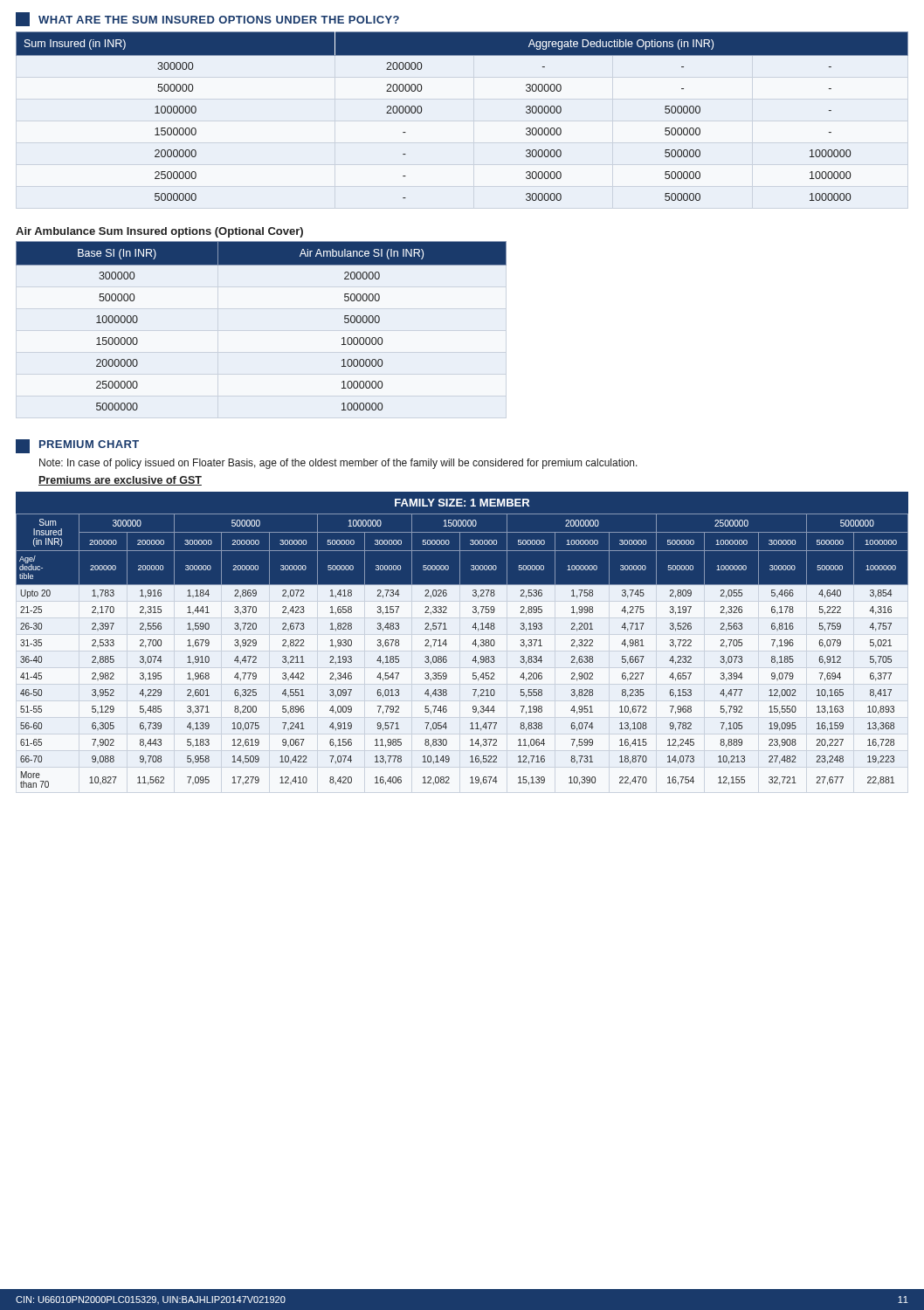The width and height of the screenshot is (924, 1310).
Task: Locate the table with the text "Aggregate Deductible Options (in"
Action: click(462, 124)
